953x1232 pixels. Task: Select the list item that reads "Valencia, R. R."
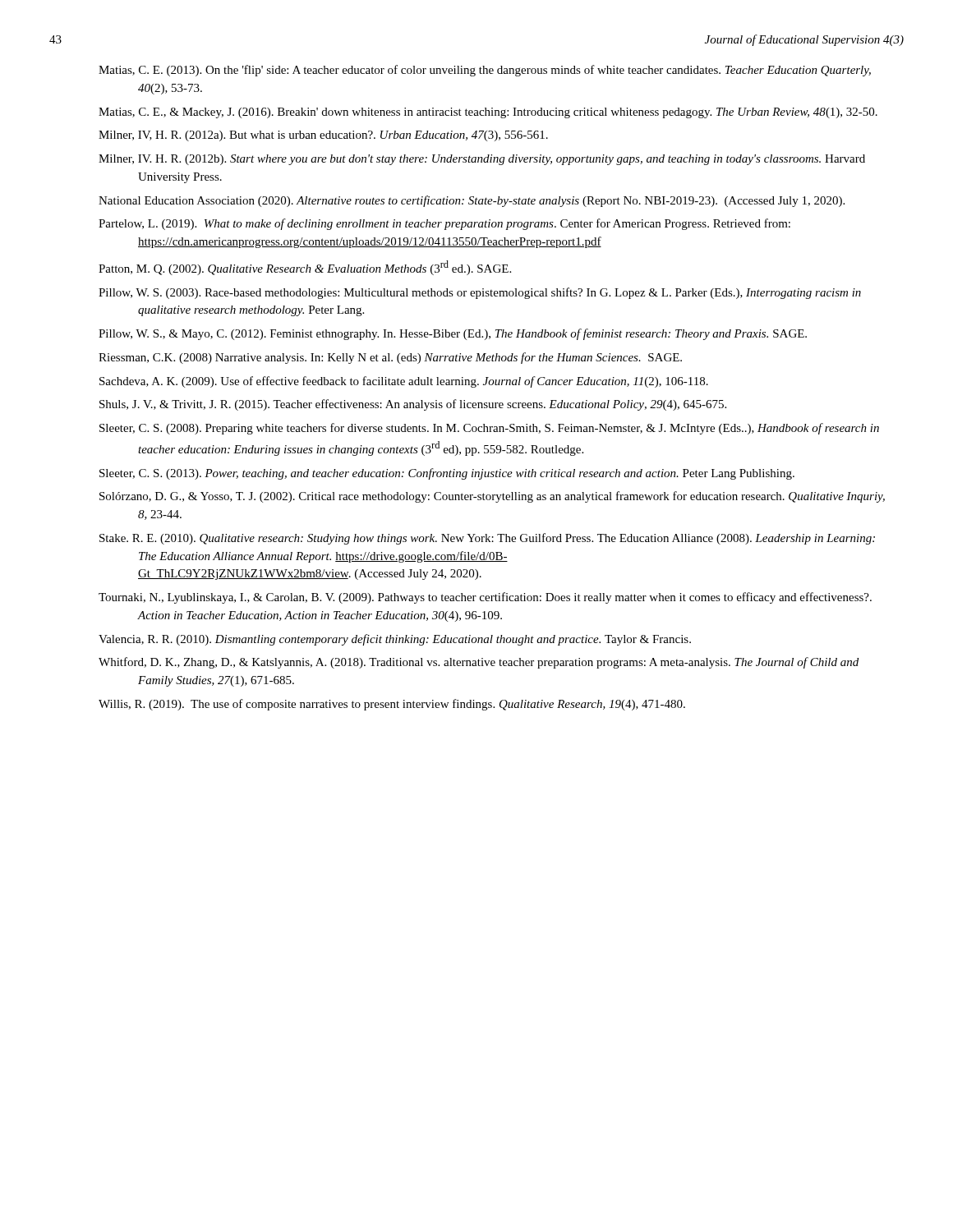[x=395, y=639]
